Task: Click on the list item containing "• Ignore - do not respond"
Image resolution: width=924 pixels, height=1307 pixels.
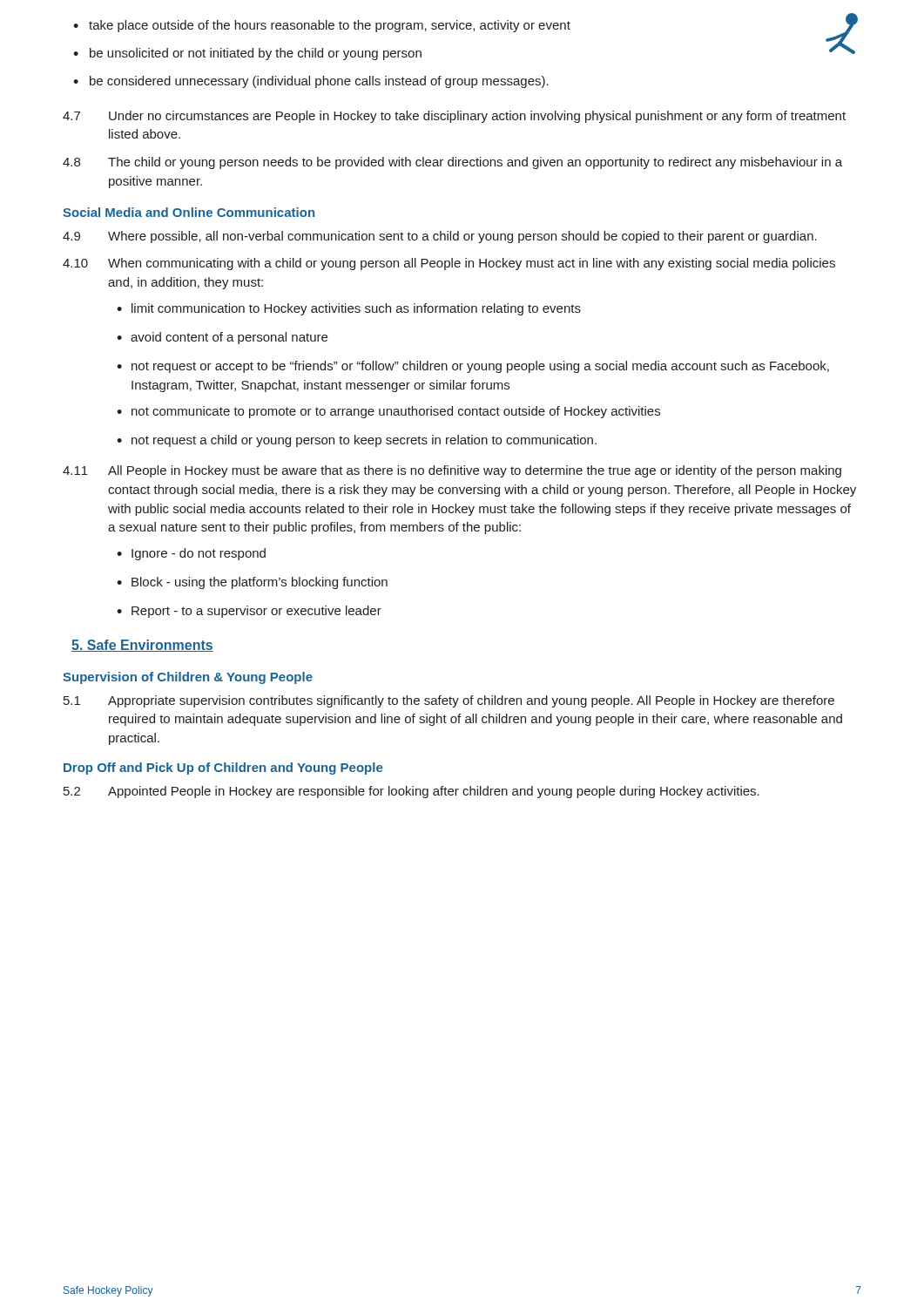Action: click(192, 555)
